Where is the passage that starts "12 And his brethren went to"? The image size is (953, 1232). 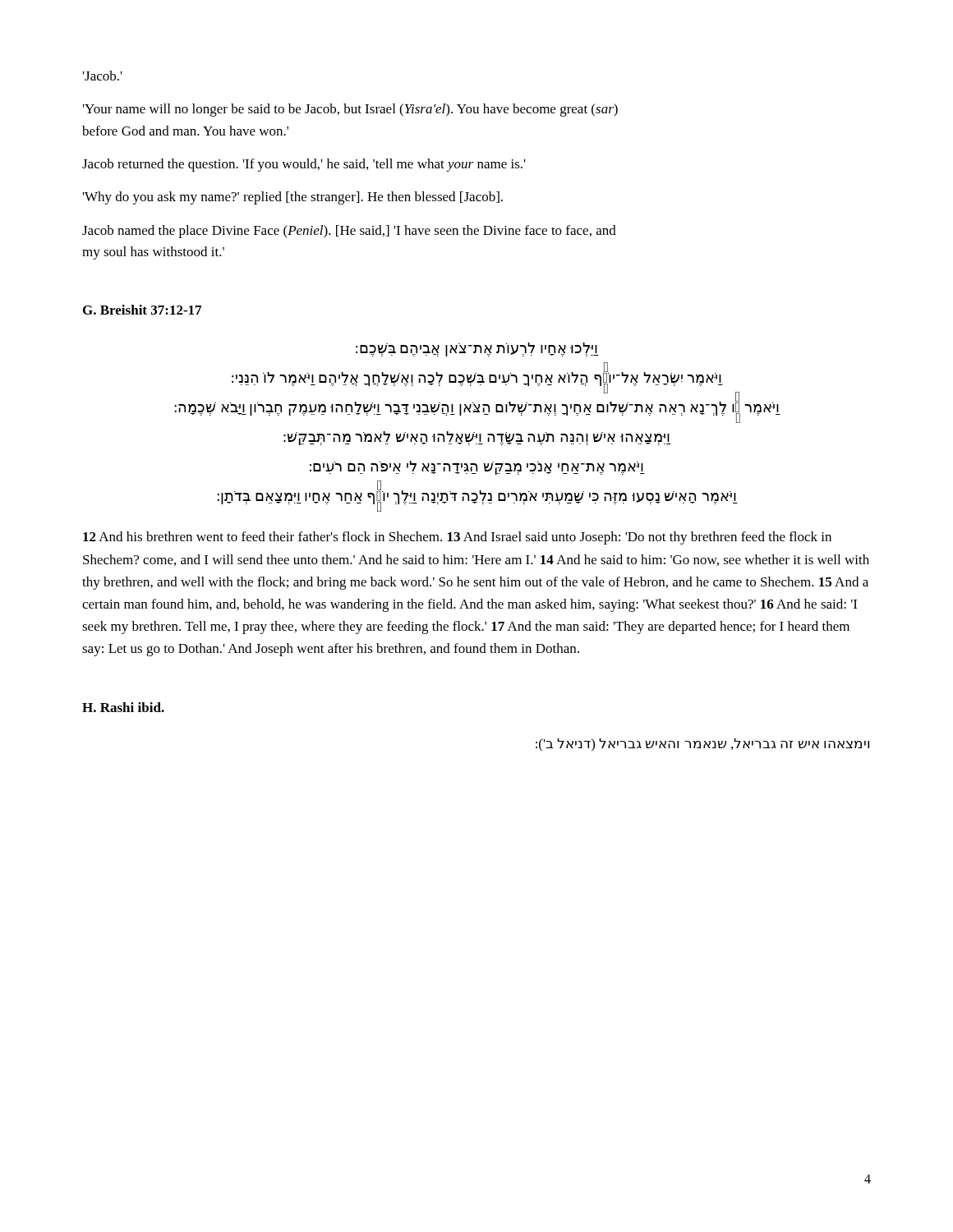point(476,593)
